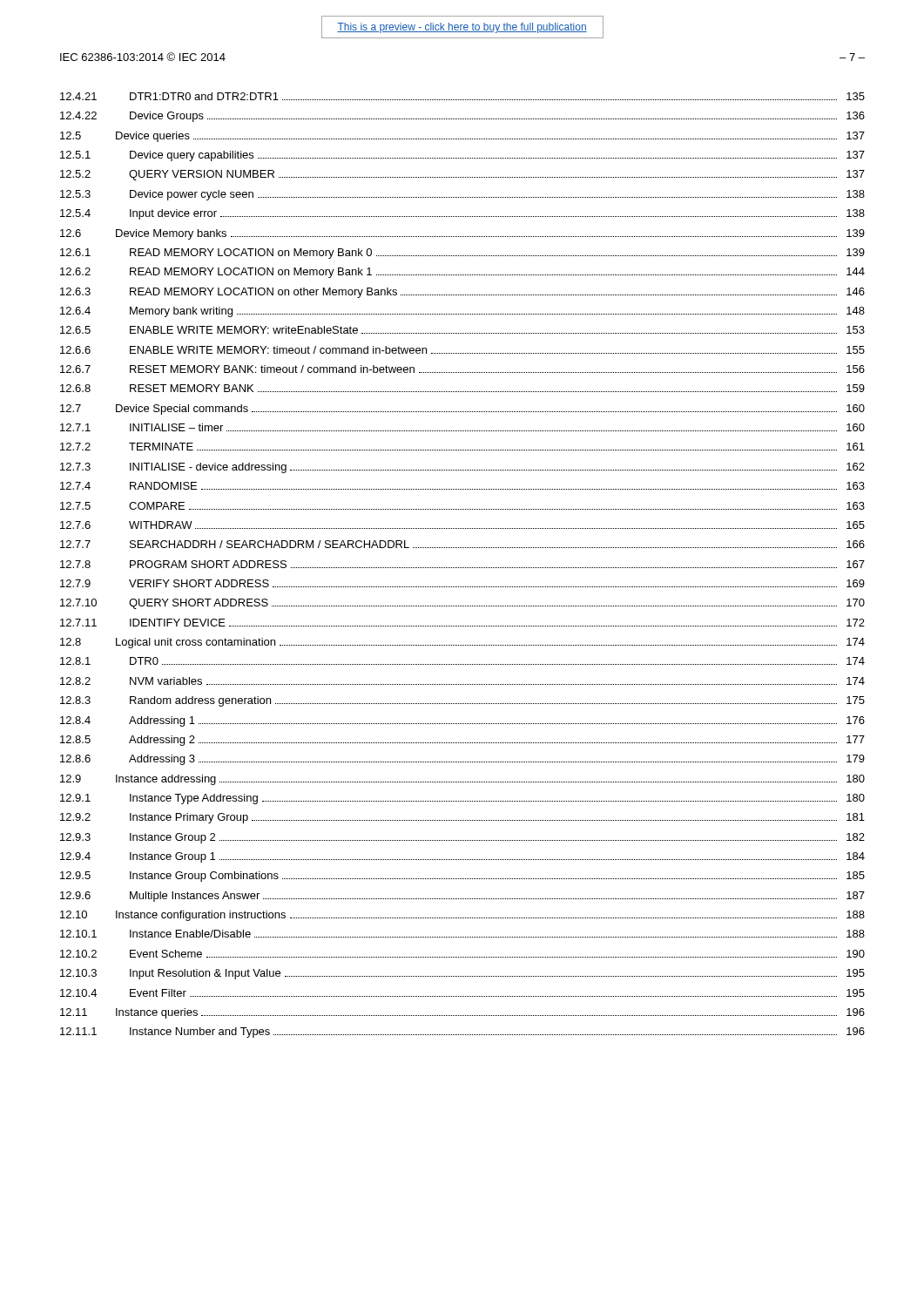Click on the element starting "12.10.4 Event Filter 195"

point(462,993)
